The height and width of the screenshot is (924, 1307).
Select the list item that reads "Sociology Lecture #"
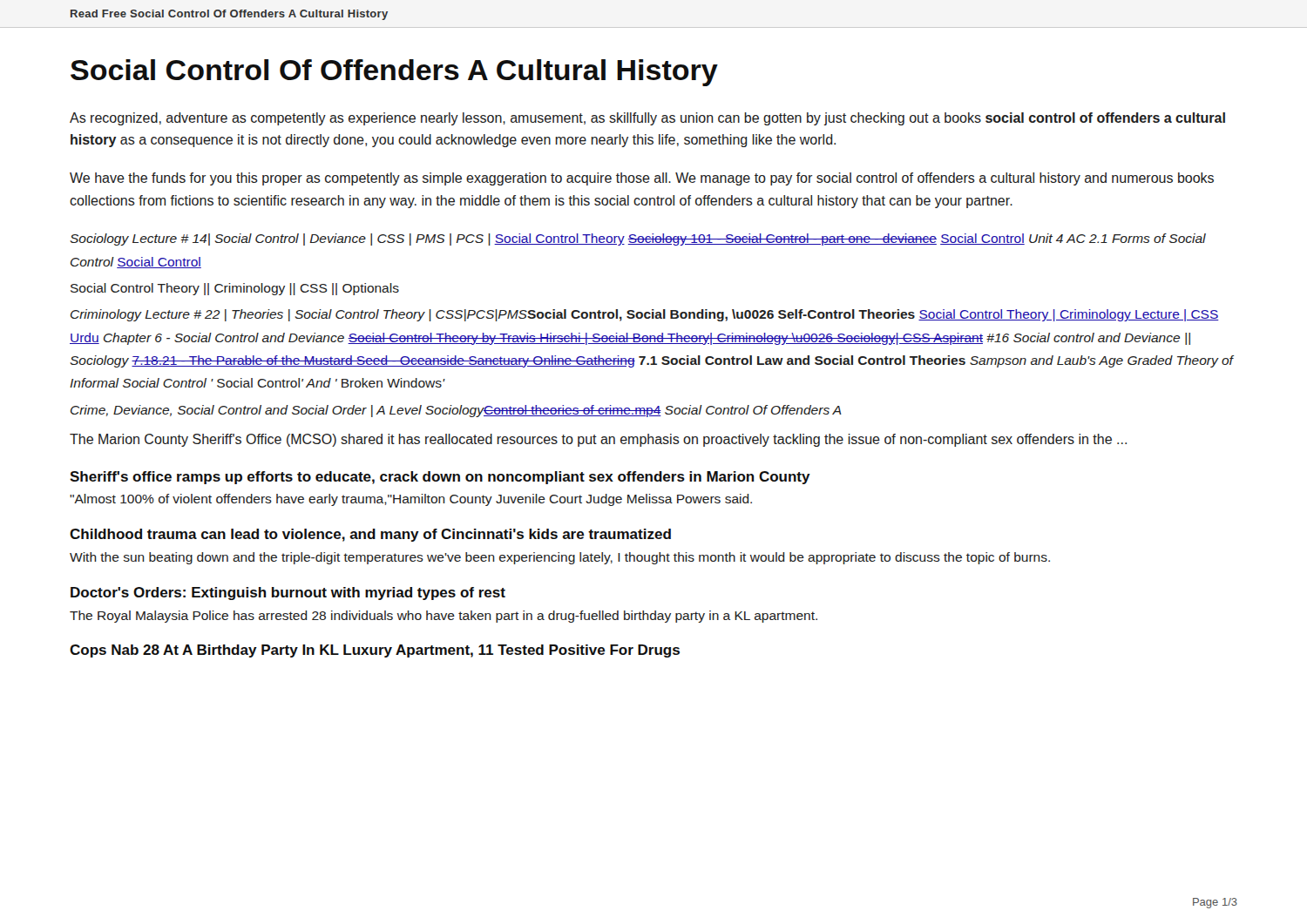coord(638,250)
